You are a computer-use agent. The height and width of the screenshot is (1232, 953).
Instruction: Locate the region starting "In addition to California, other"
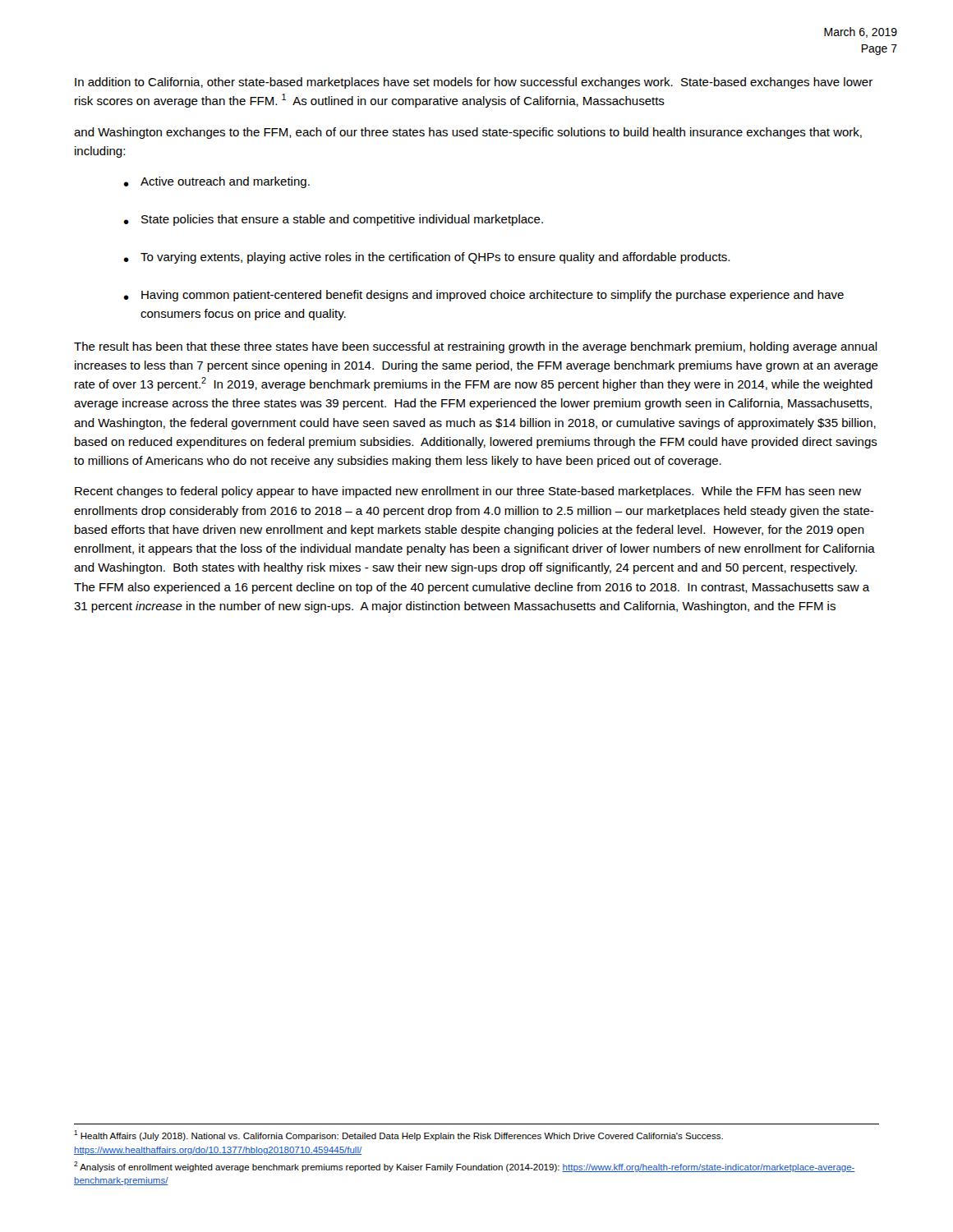(476, 116)
